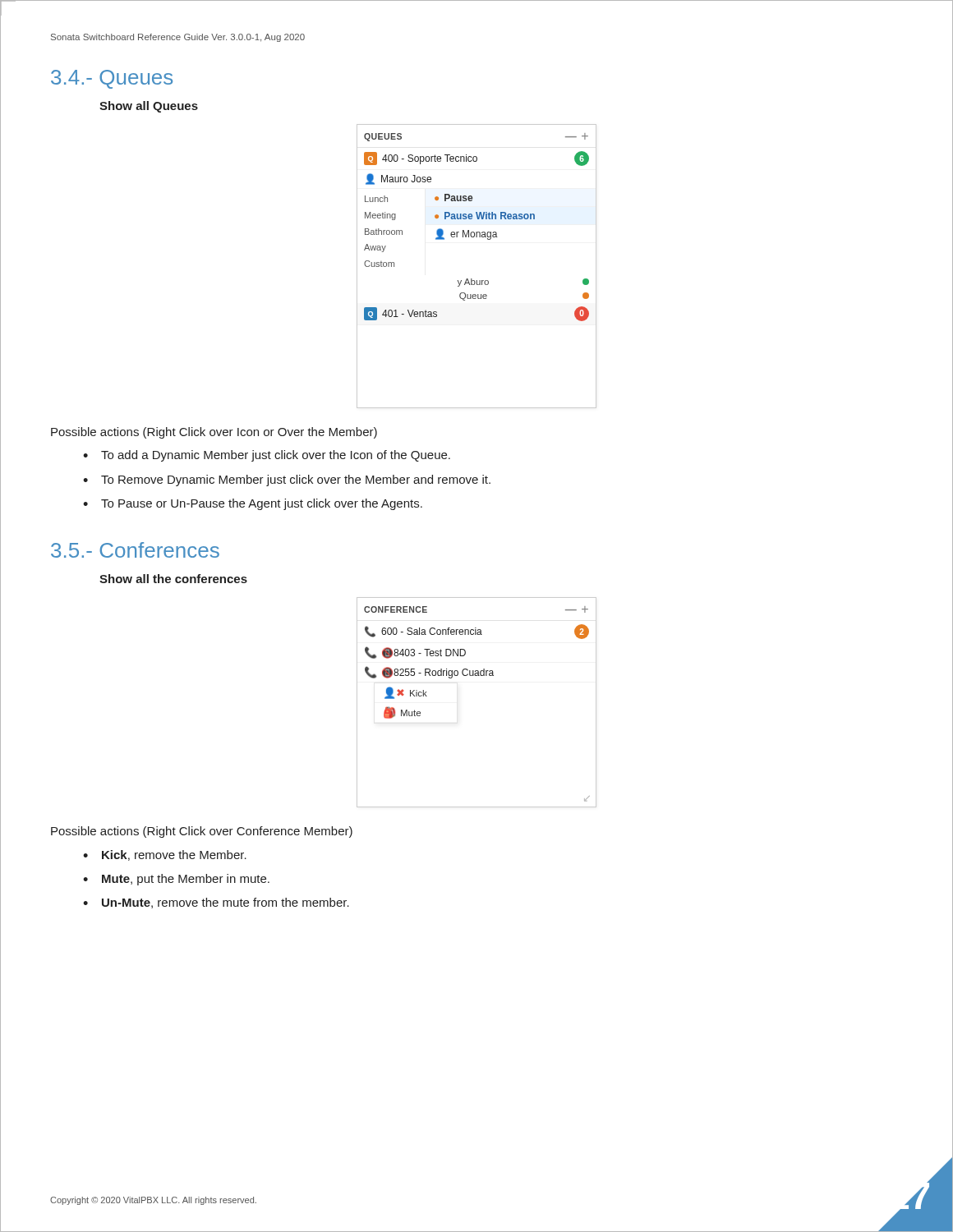The width and height of the screenshot is (953, 1232).
Task: Find the block on this page that starts "• Mute, put"
Action: click(177, 880)
